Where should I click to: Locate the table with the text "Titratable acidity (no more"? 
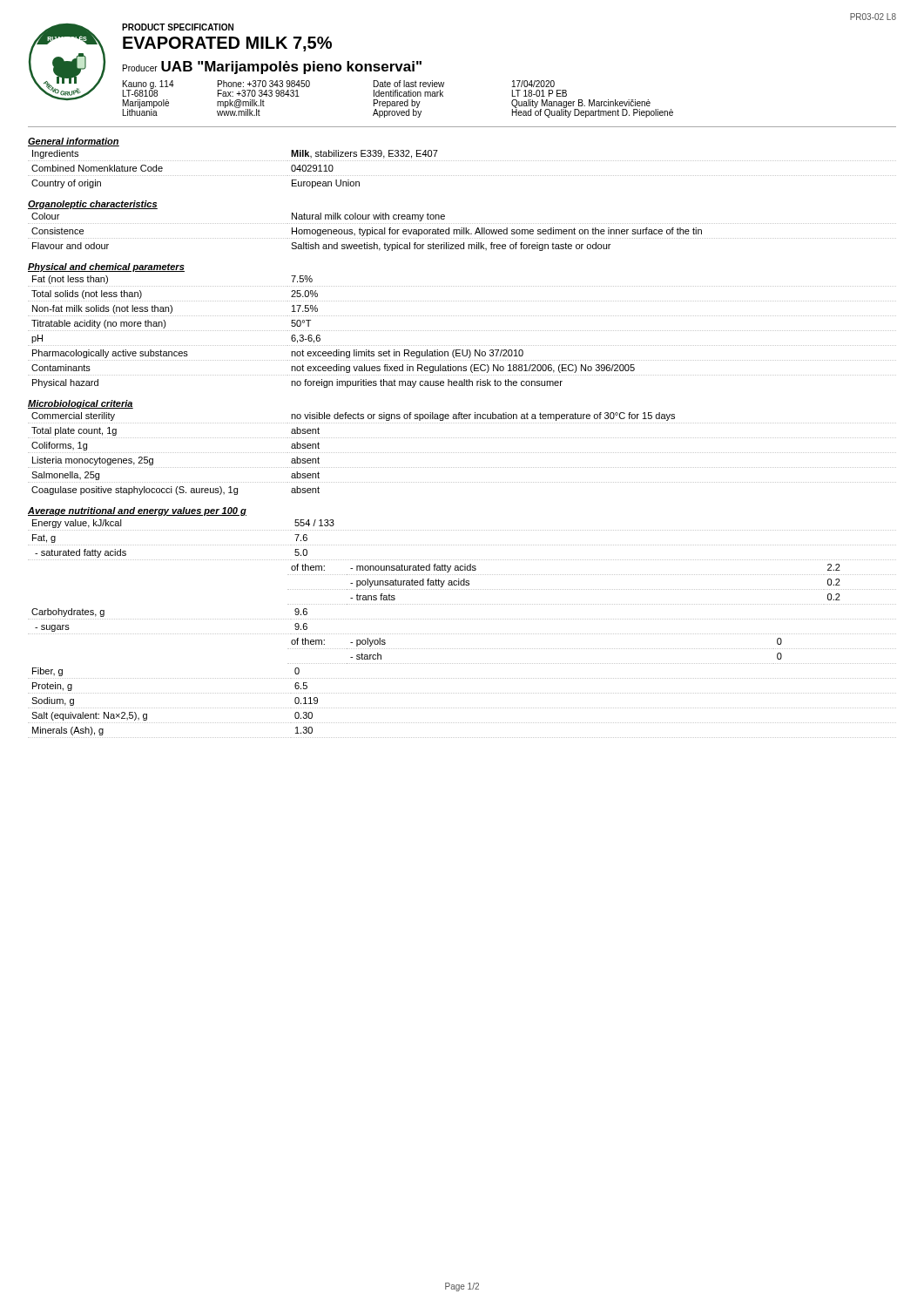(x=462, y=331)
